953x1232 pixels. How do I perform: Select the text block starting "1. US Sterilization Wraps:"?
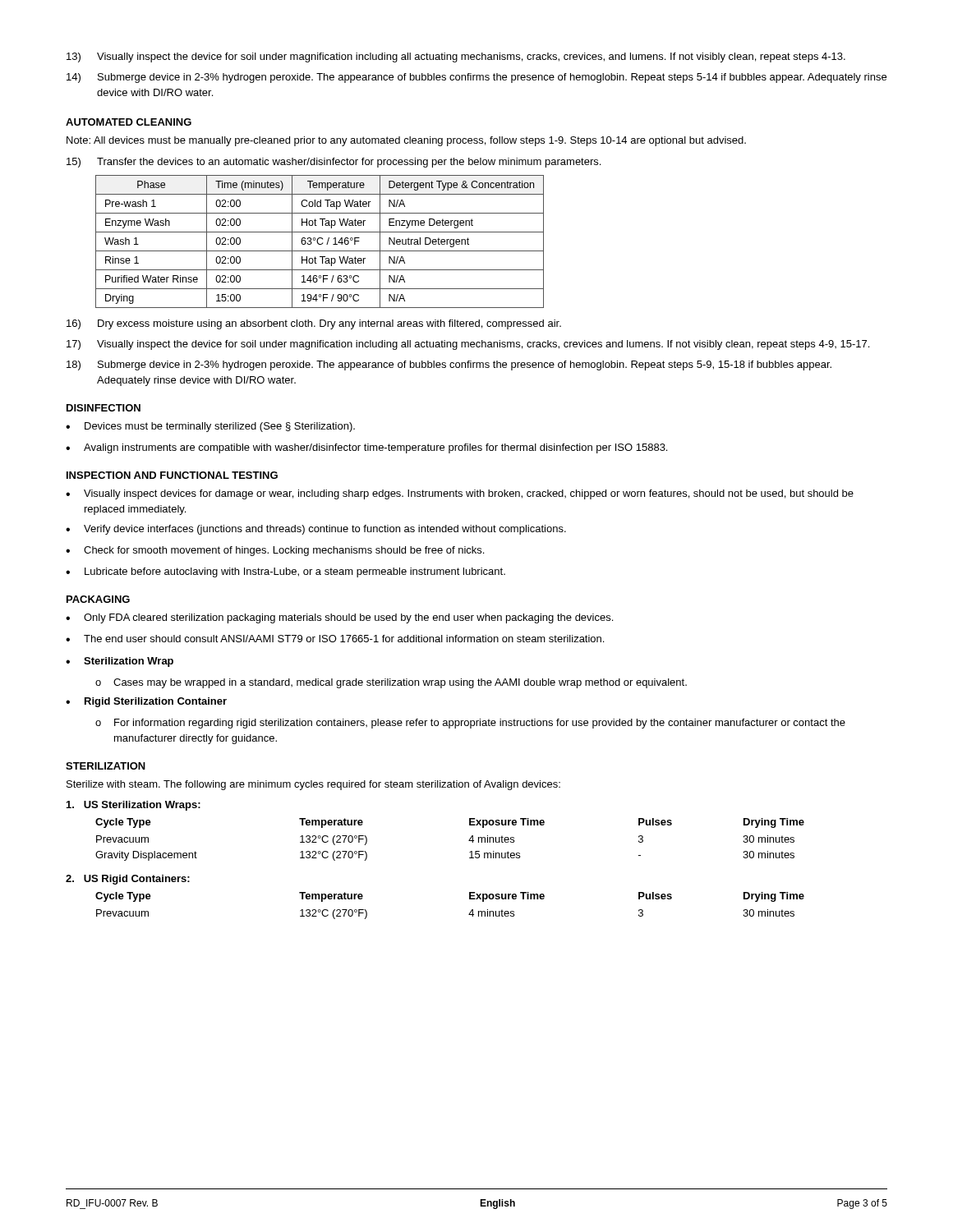[x=133, y=805]
